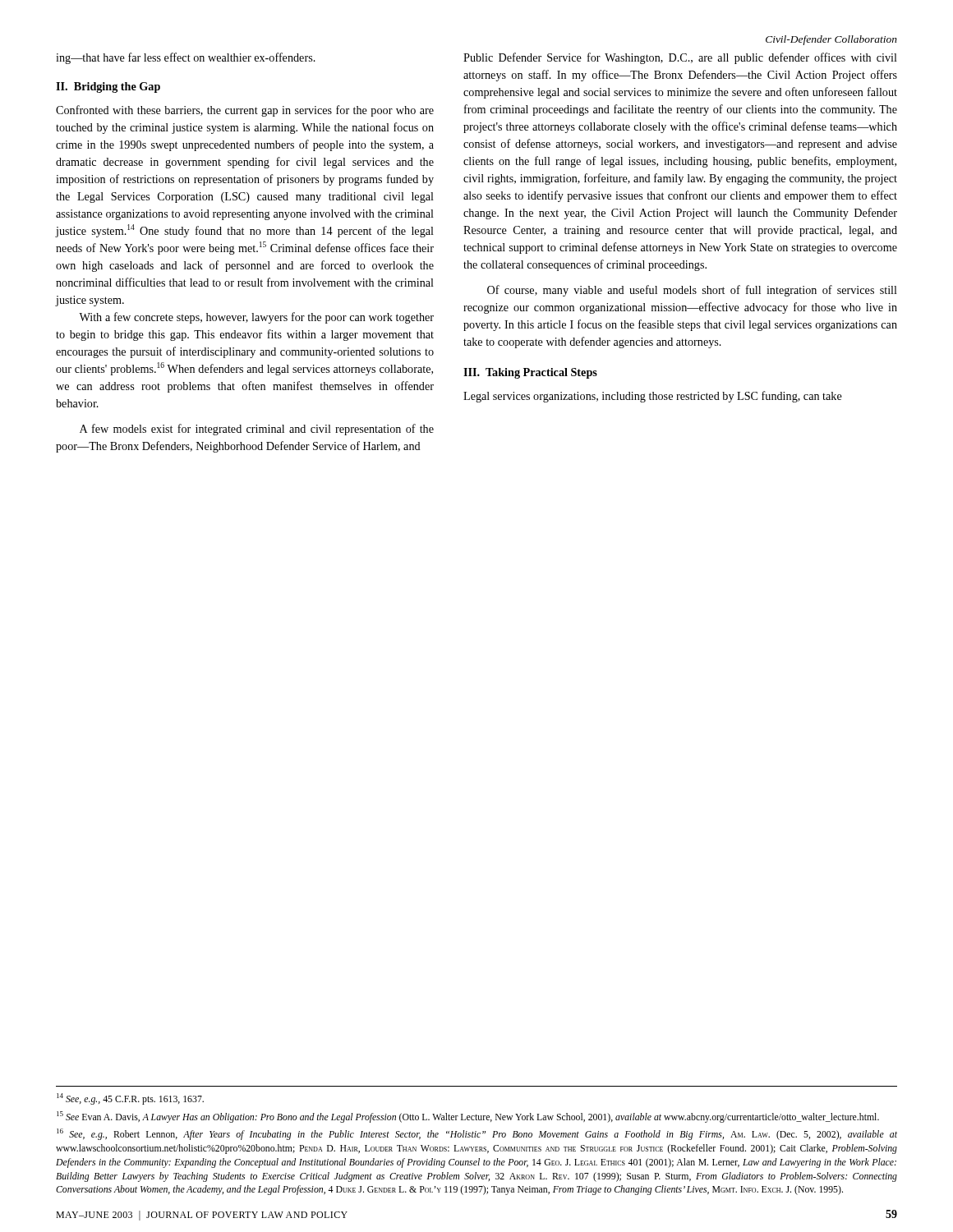Click the passage that begins "Legal services organizations, including those"

point(680,397)
